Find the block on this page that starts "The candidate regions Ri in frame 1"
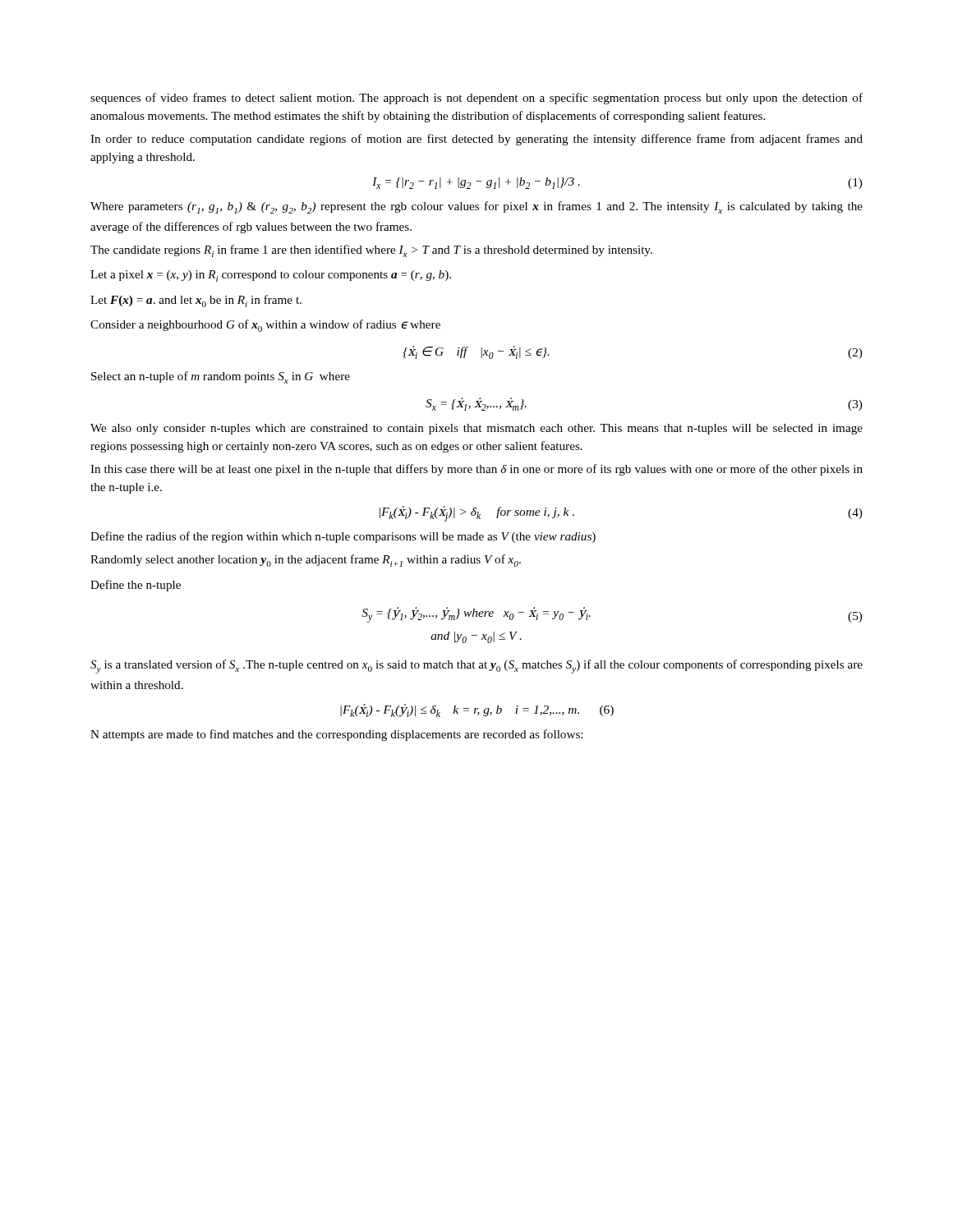Image resolution: width=953 pixels, height=1232 pixels. (x=372, y=250)
